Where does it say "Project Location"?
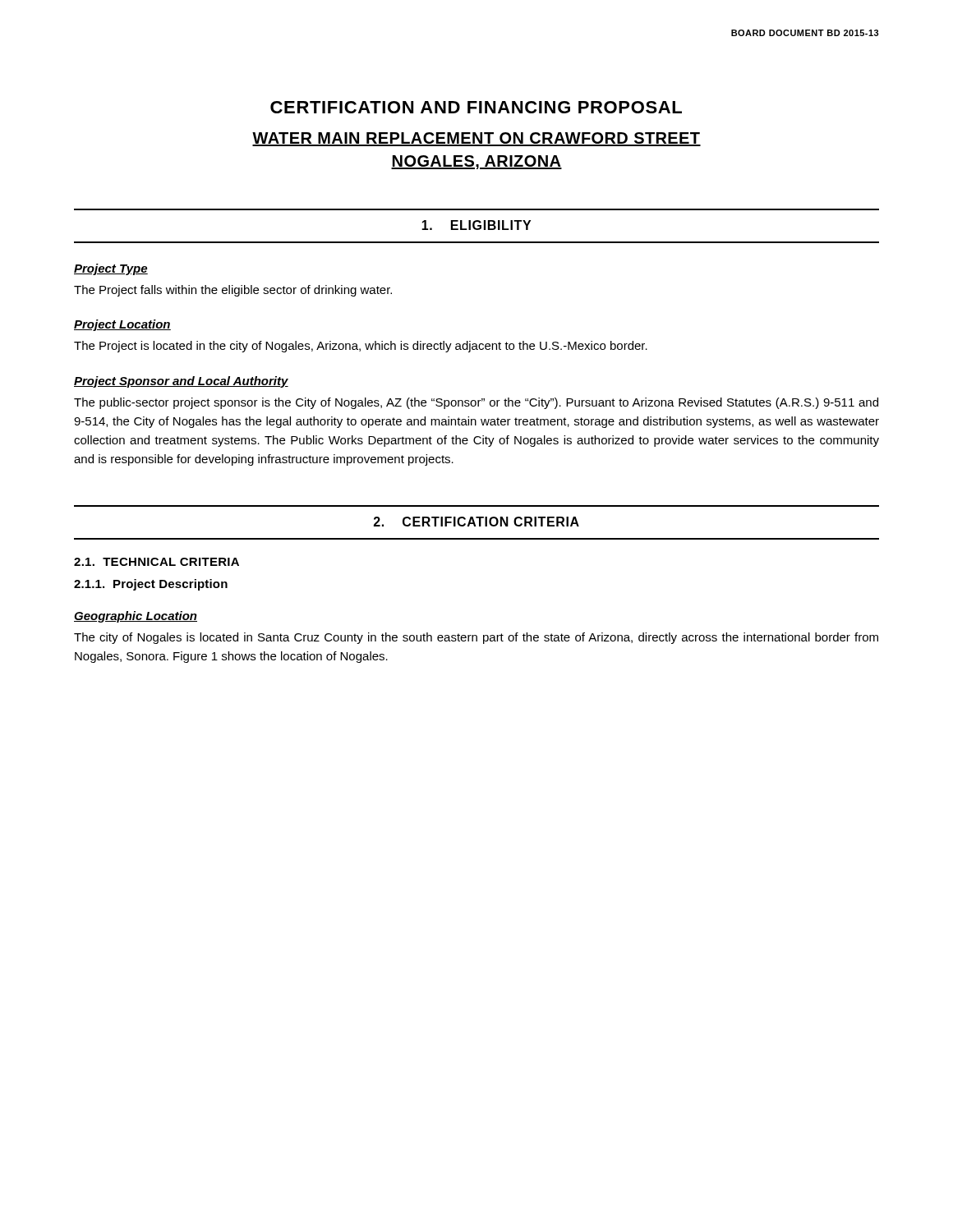This screenshot has height=1232, width=953. point(122,324)
